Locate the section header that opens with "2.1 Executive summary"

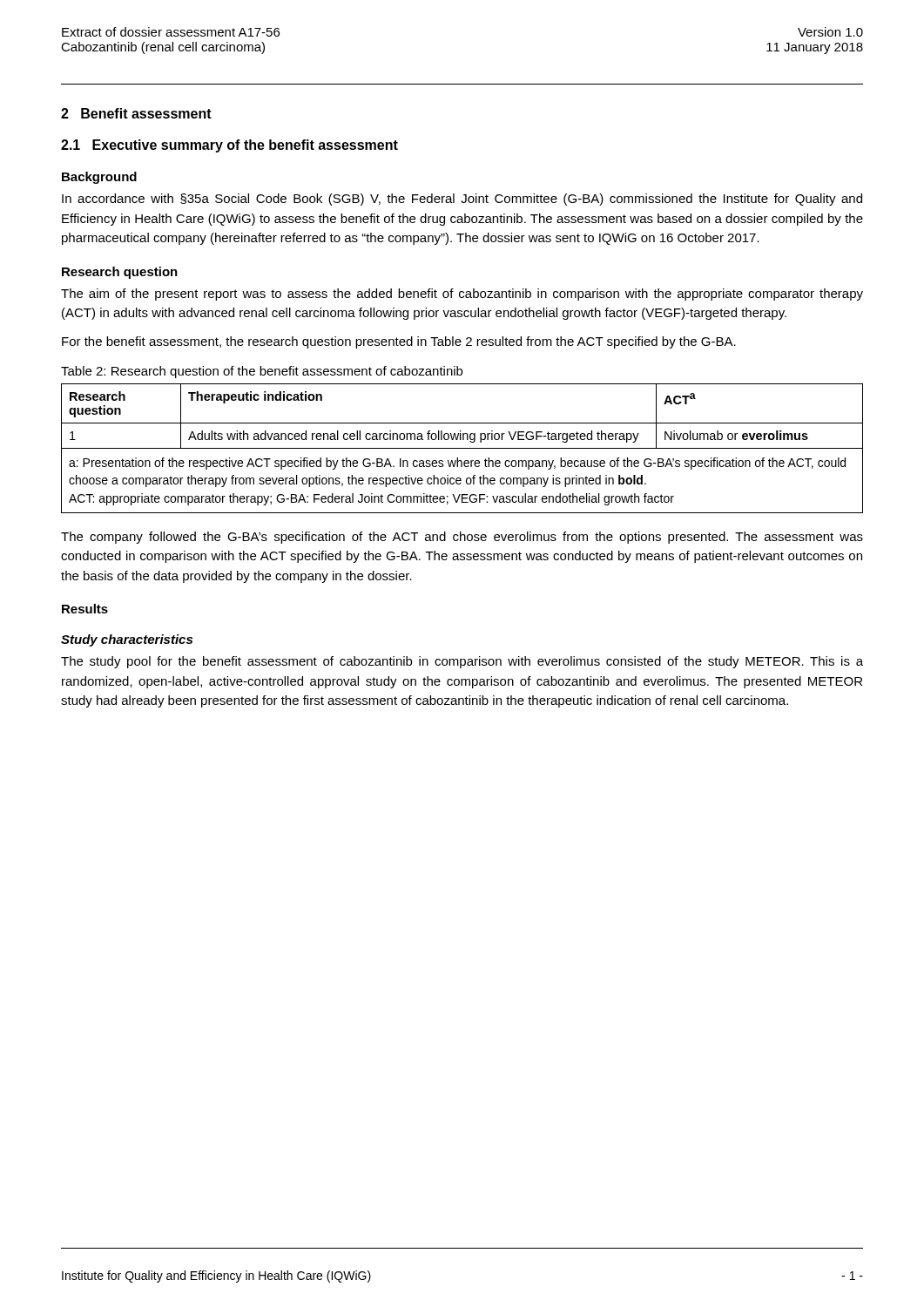click(x=229, y=145)
